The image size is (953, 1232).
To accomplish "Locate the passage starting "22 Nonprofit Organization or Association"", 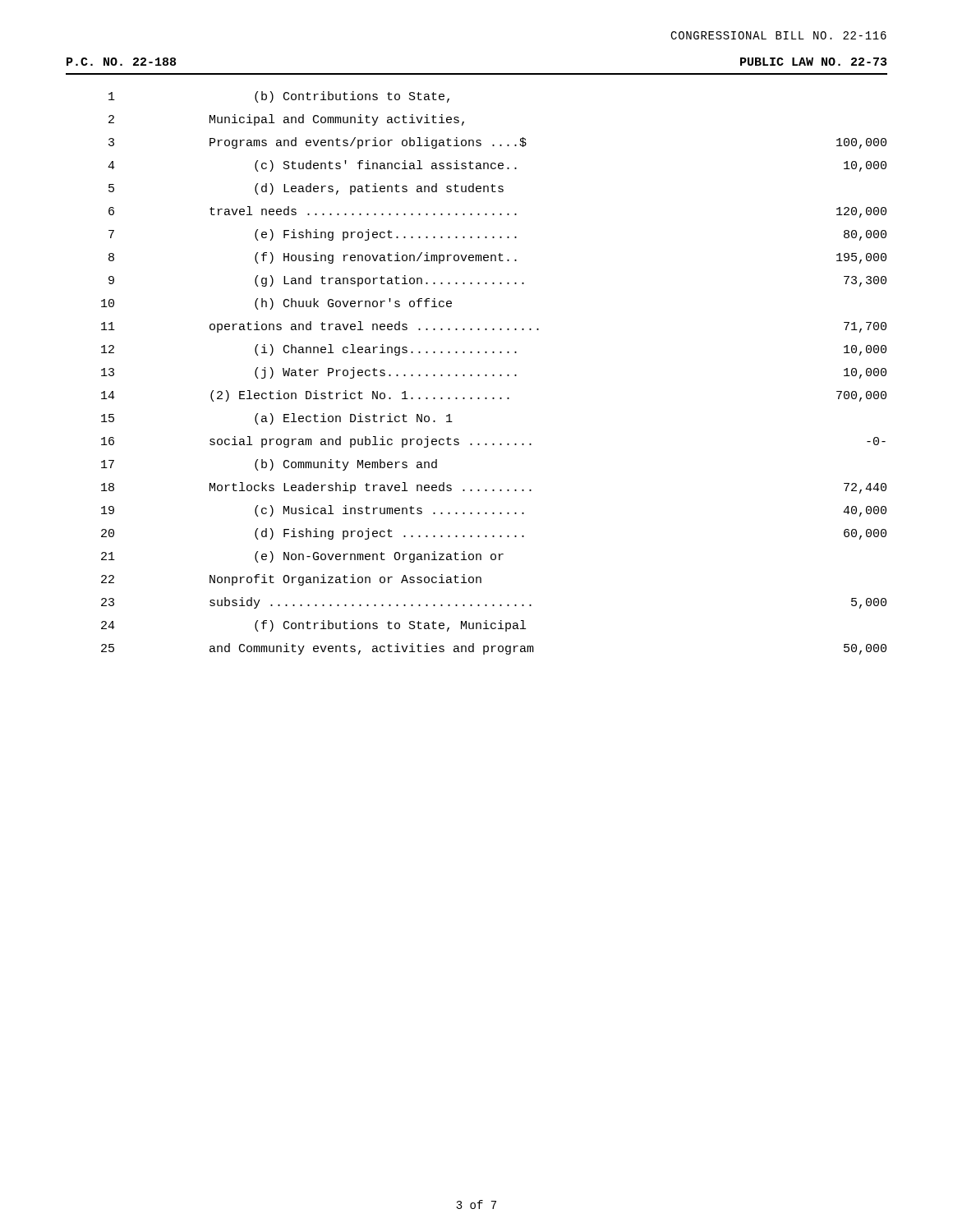I will coord(476,580).
